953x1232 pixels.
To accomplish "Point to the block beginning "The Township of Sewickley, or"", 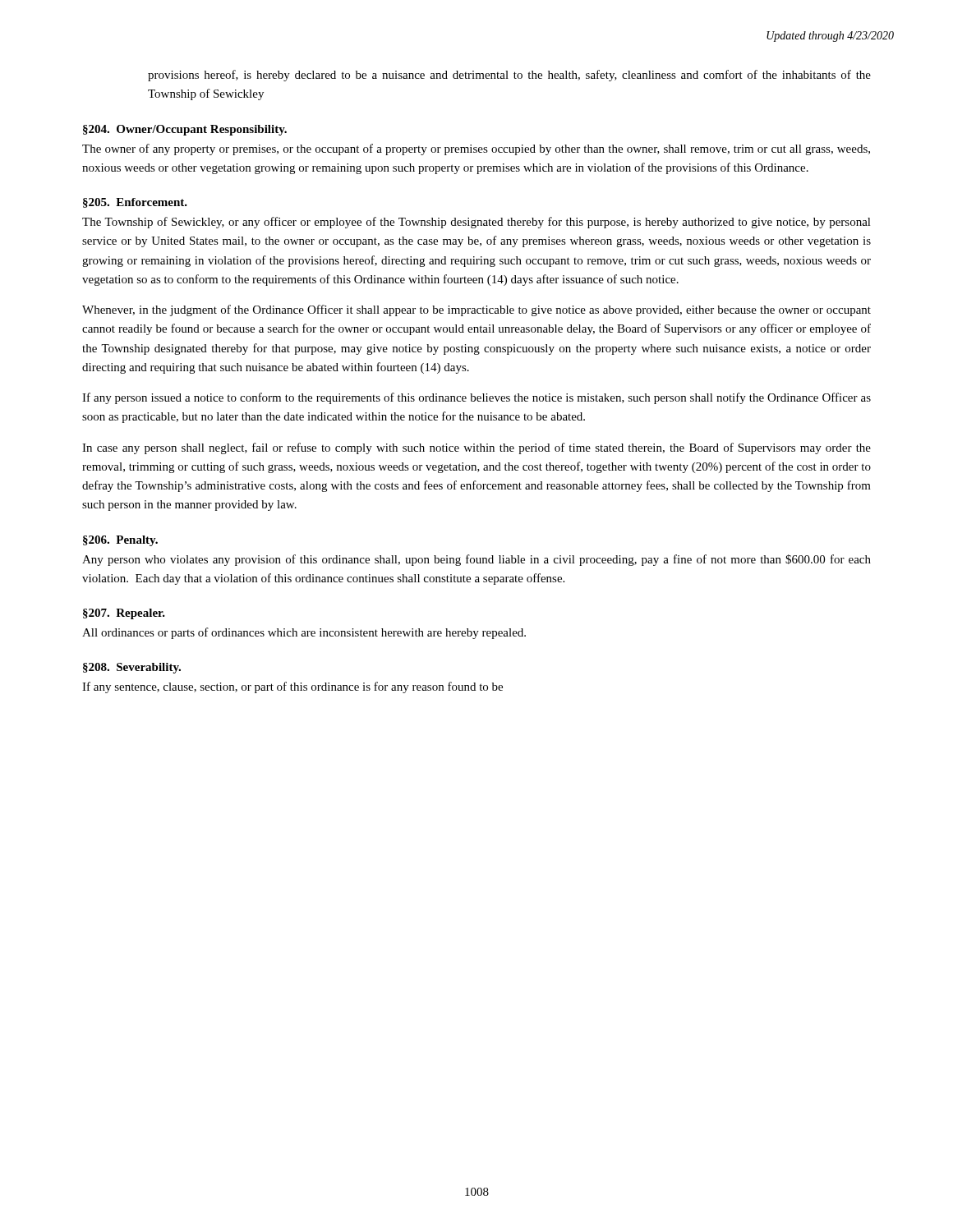I will 476,250.
